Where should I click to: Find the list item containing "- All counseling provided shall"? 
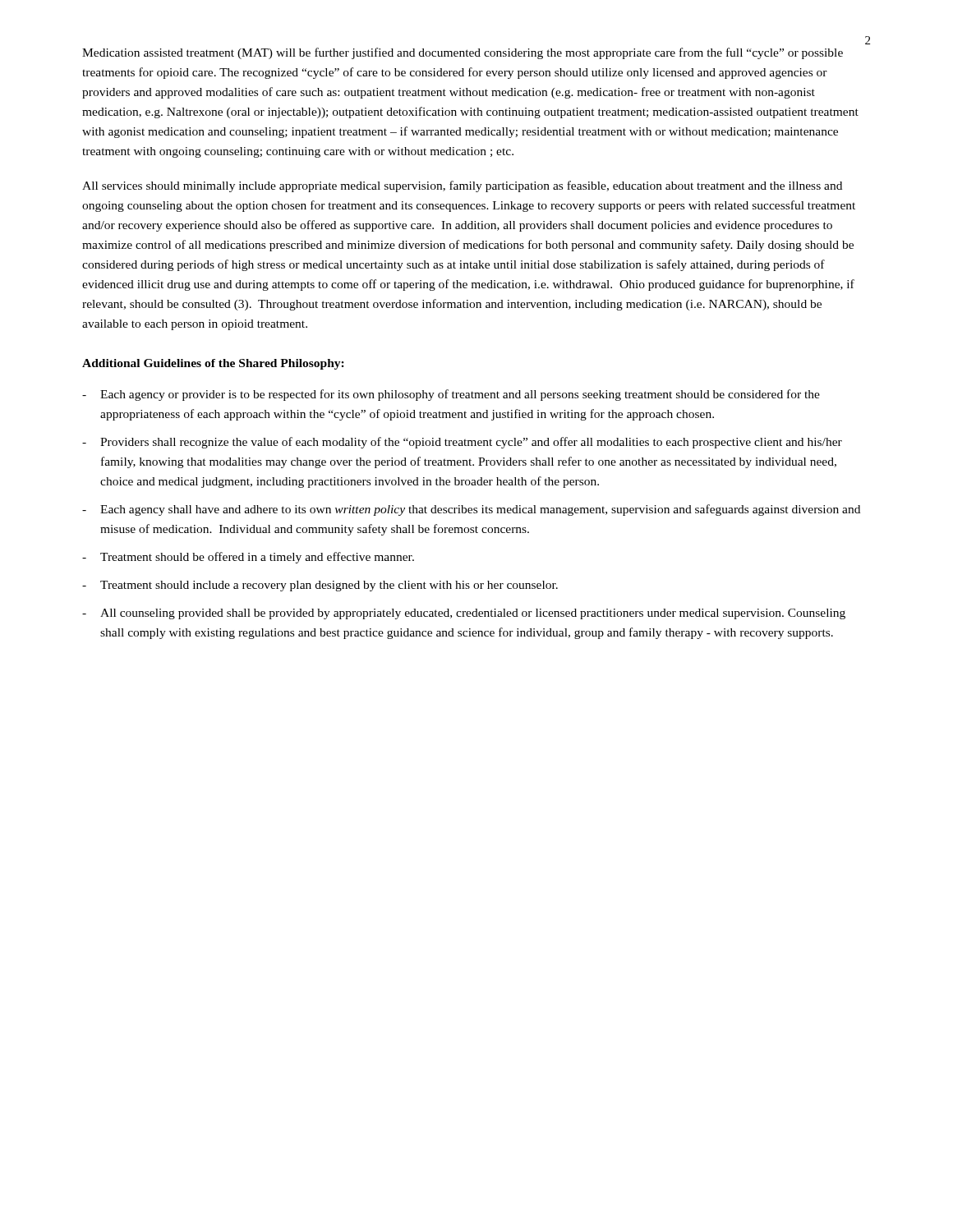(476, 623)
